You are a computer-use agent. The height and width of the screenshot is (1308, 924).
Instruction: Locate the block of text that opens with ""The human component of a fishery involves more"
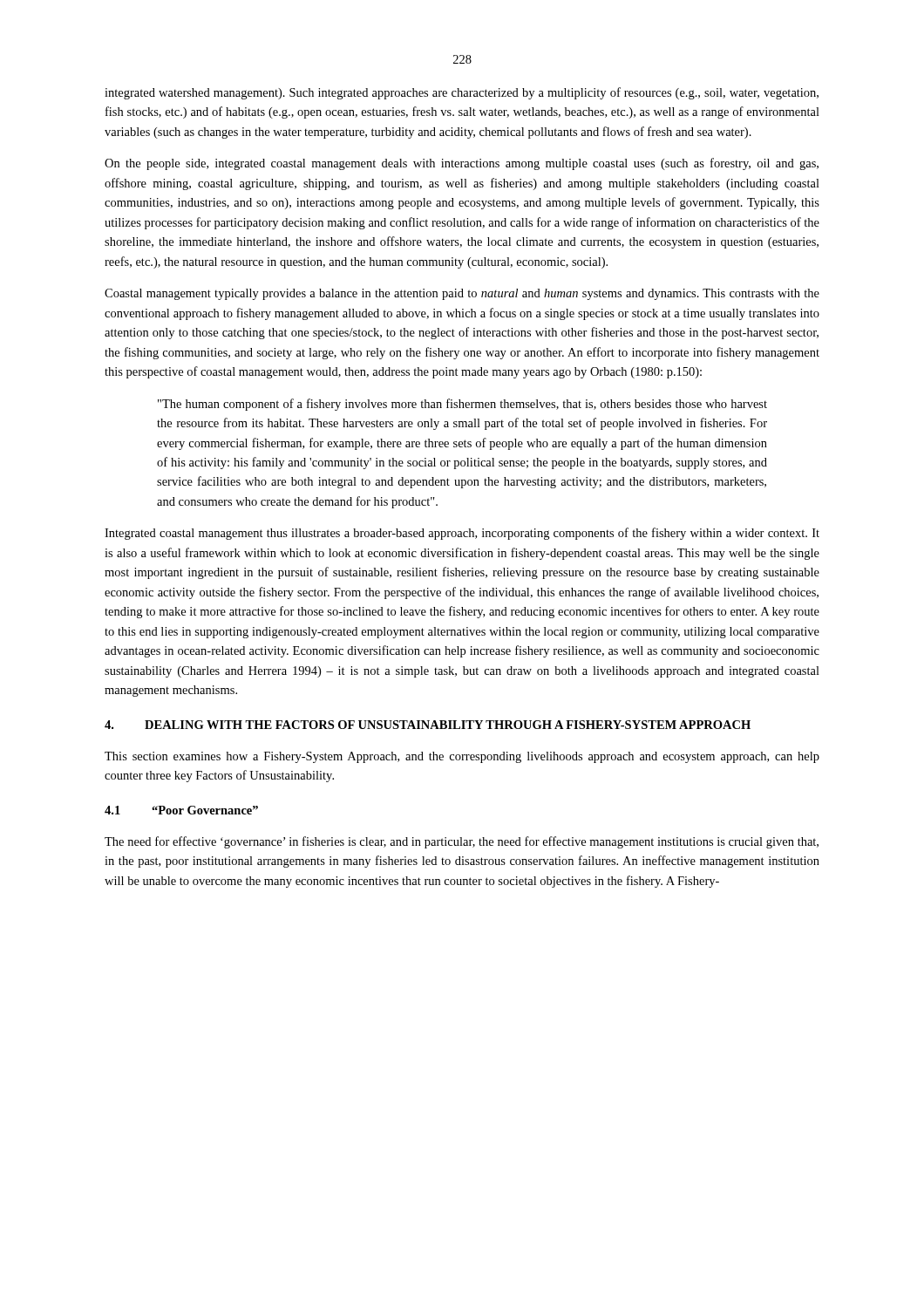pos(462,453)
